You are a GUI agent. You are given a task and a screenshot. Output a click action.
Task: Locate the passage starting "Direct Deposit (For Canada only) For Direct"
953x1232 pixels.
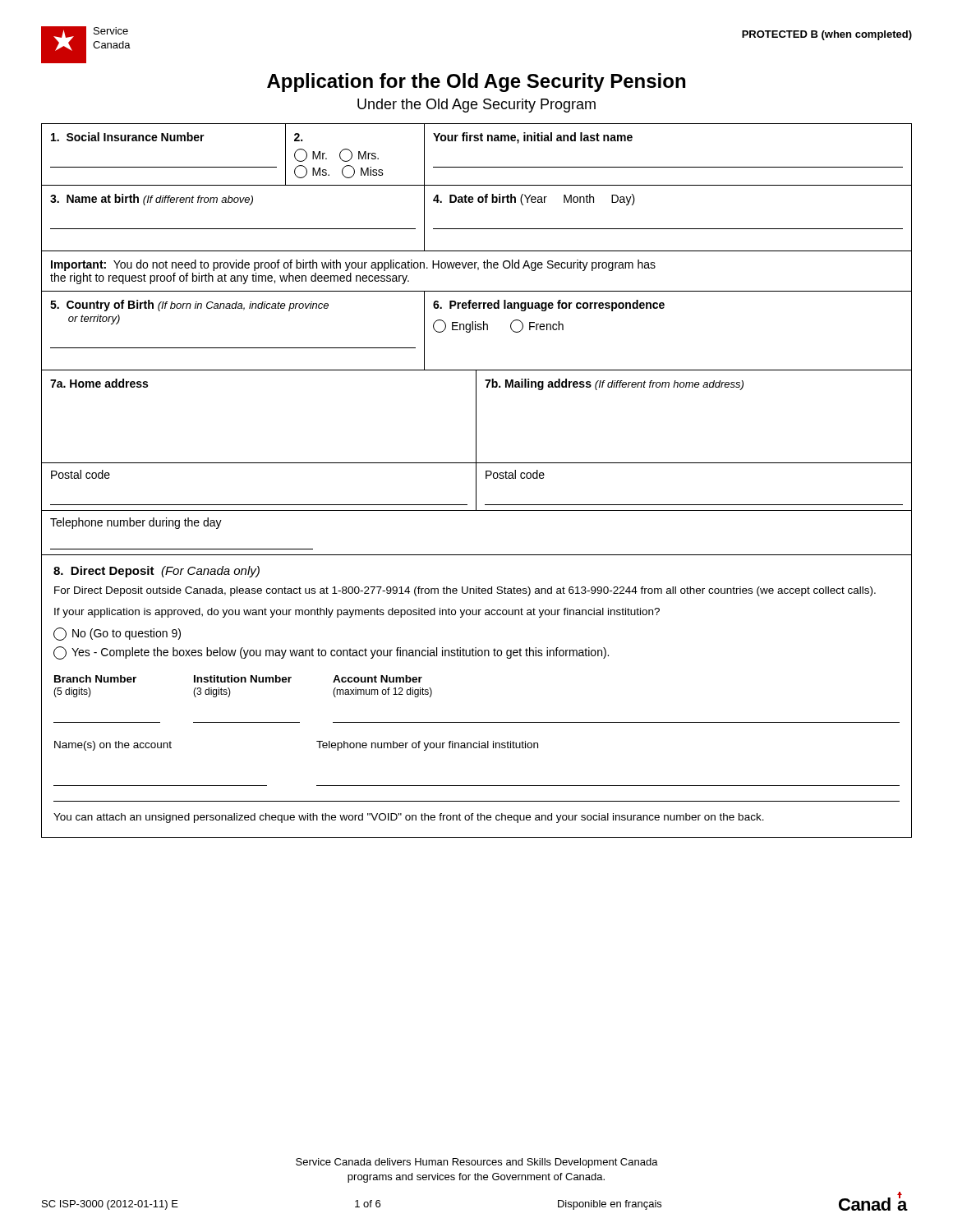157,572
